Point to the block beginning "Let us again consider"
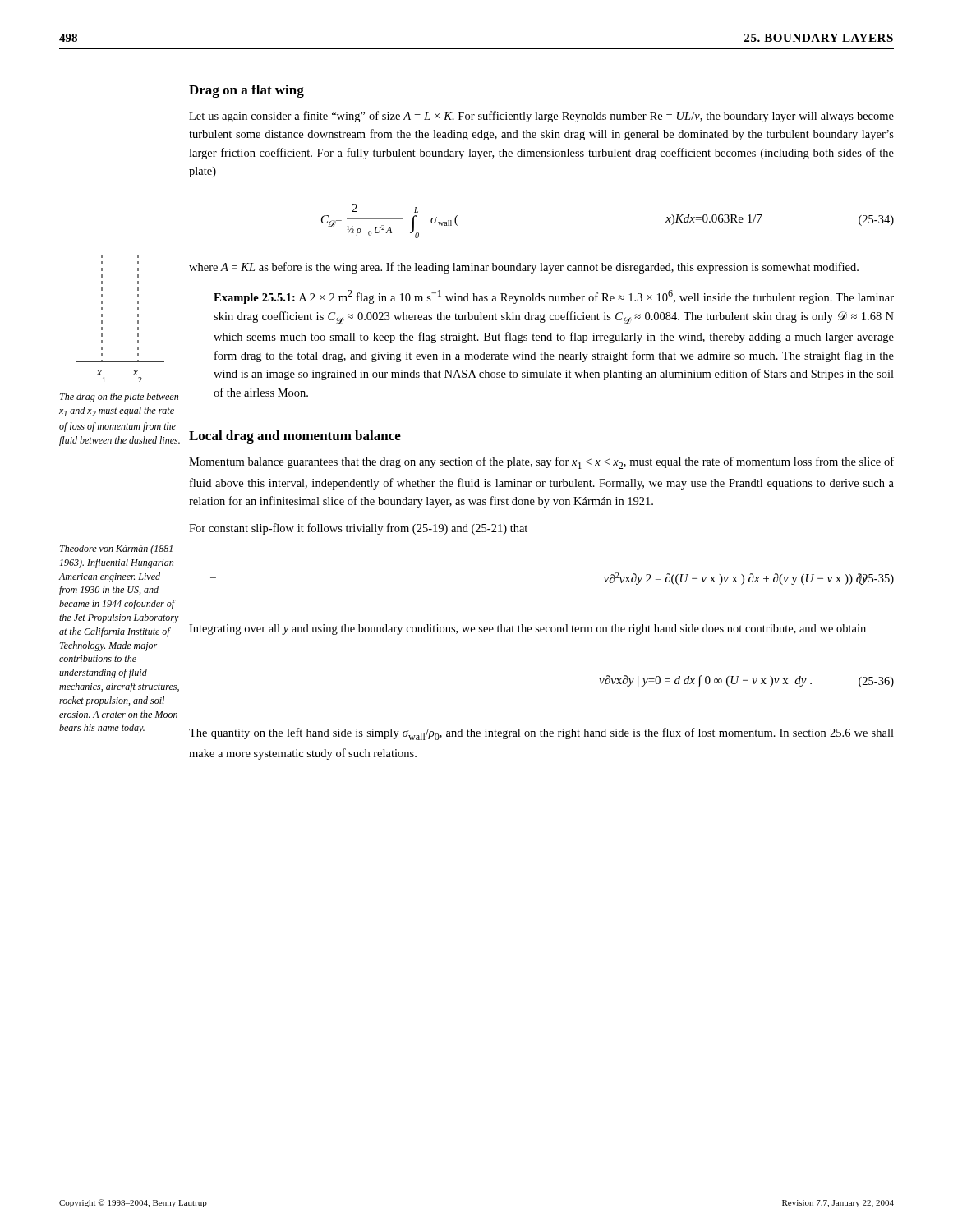The image size is (953, 1232). tap(541, 144)
